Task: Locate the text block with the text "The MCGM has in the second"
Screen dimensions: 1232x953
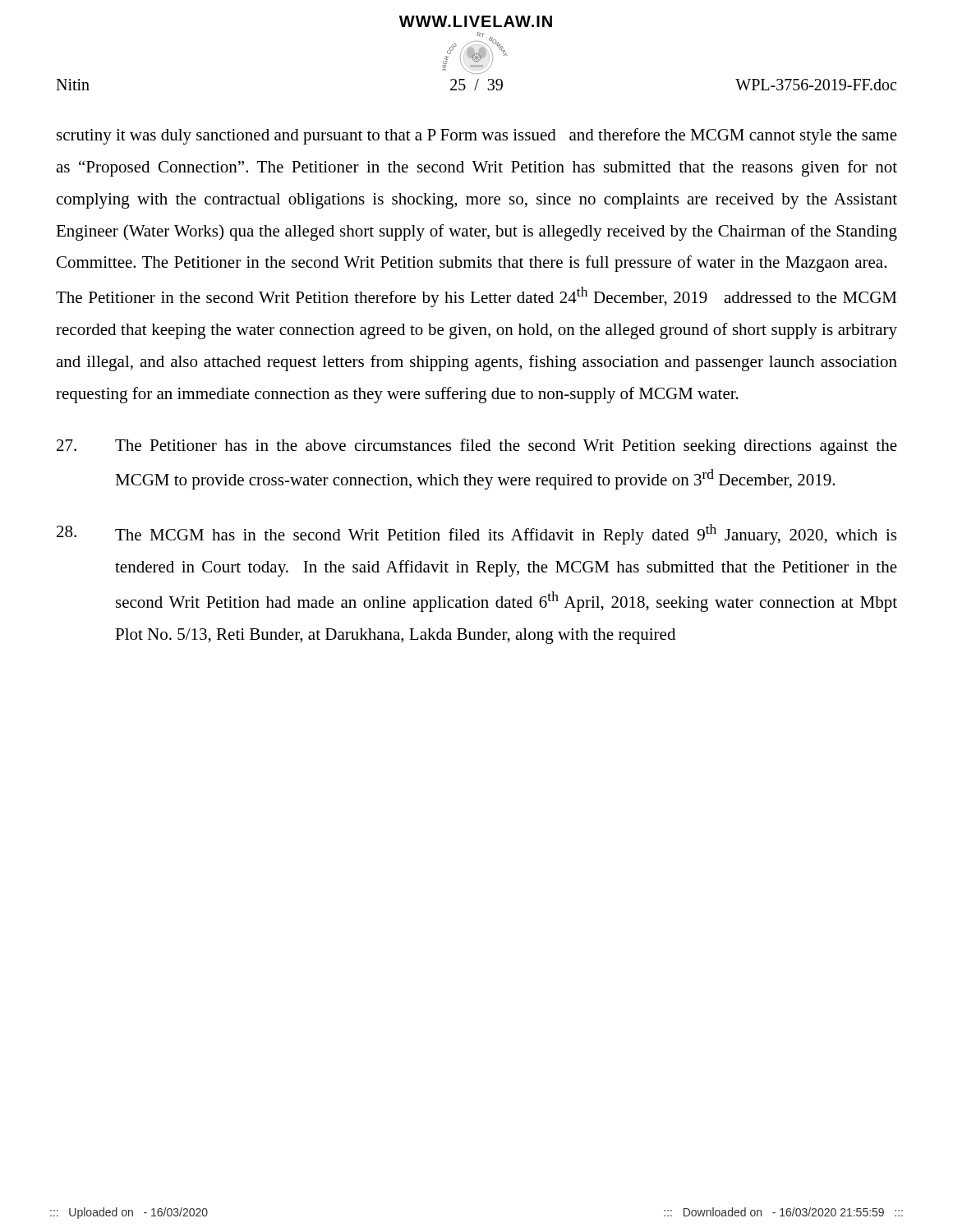Action: point(476,583)
